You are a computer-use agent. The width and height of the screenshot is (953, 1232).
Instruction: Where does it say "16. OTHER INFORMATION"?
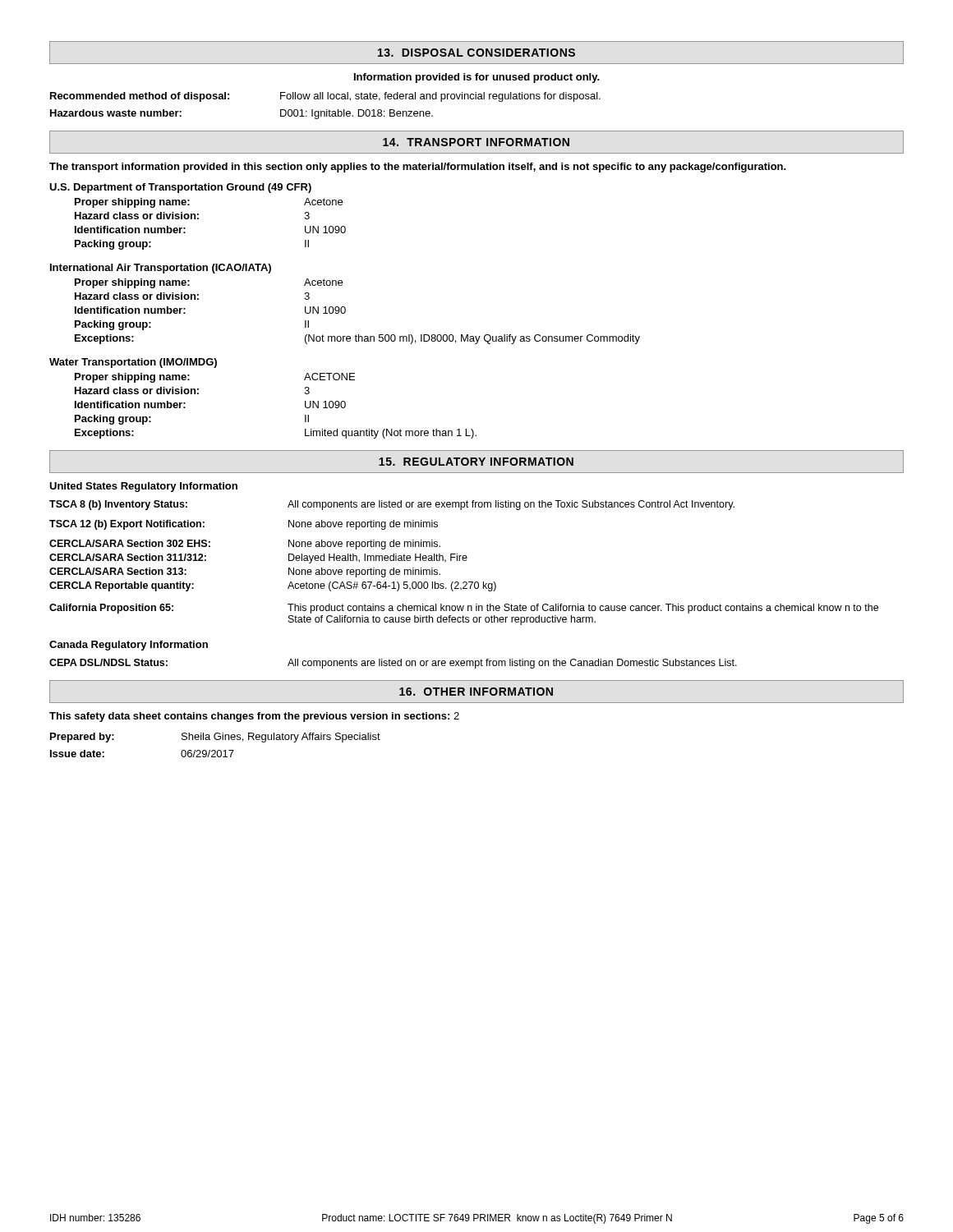pos(476,692)
